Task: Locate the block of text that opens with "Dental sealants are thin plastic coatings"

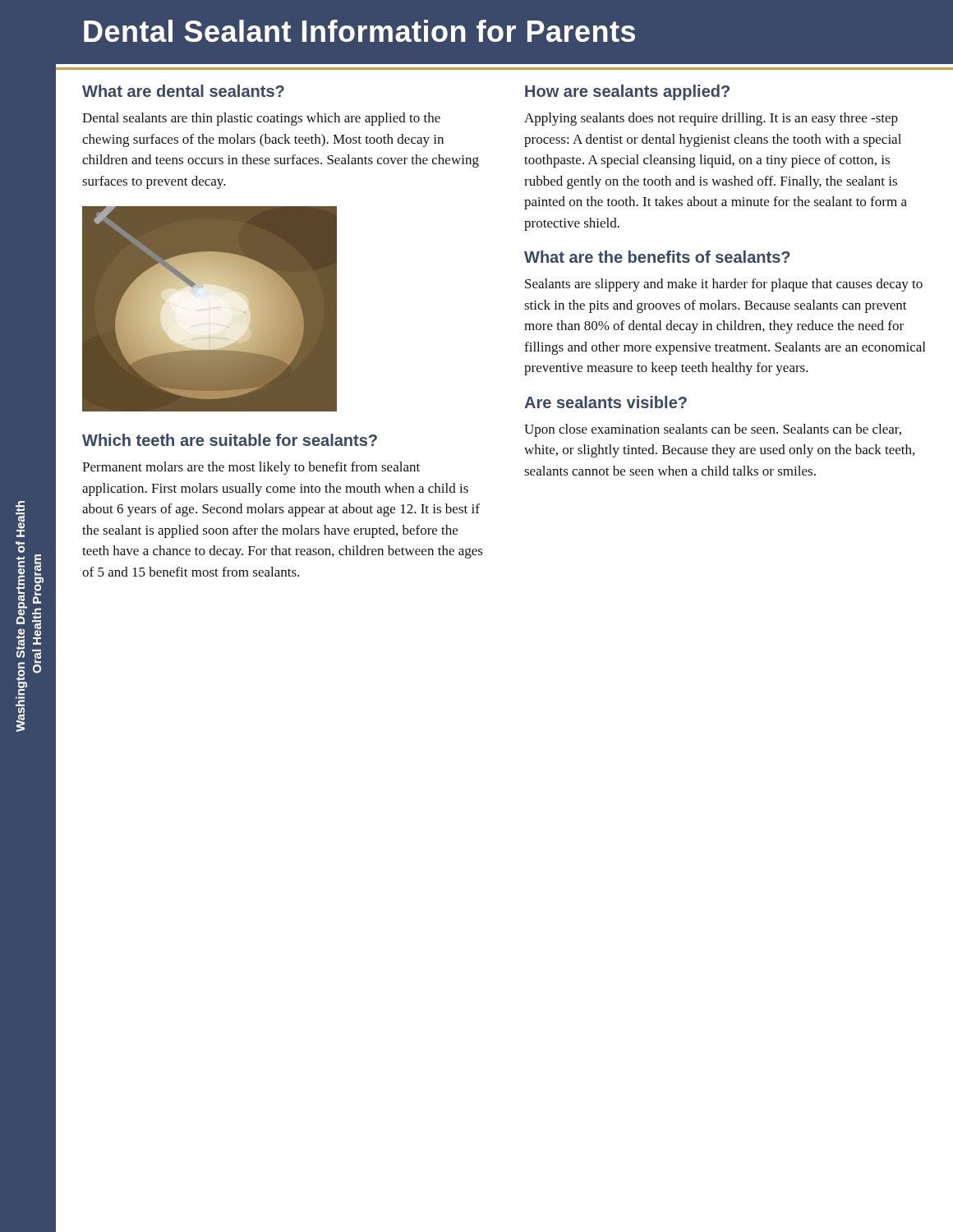Action: click(283, 149)
